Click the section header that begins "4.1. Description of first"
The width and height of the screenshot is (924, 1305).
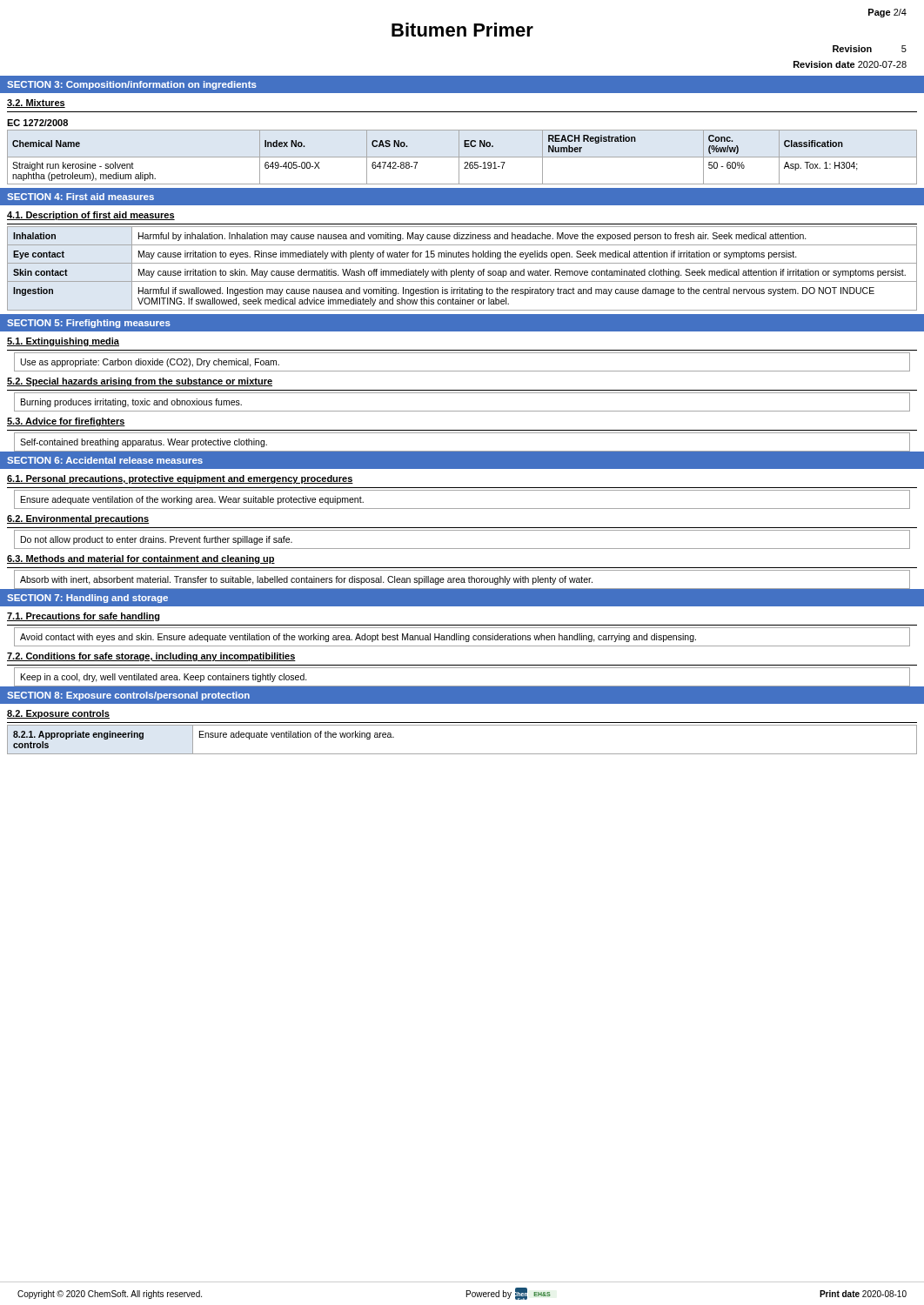(x=91, y=215)
